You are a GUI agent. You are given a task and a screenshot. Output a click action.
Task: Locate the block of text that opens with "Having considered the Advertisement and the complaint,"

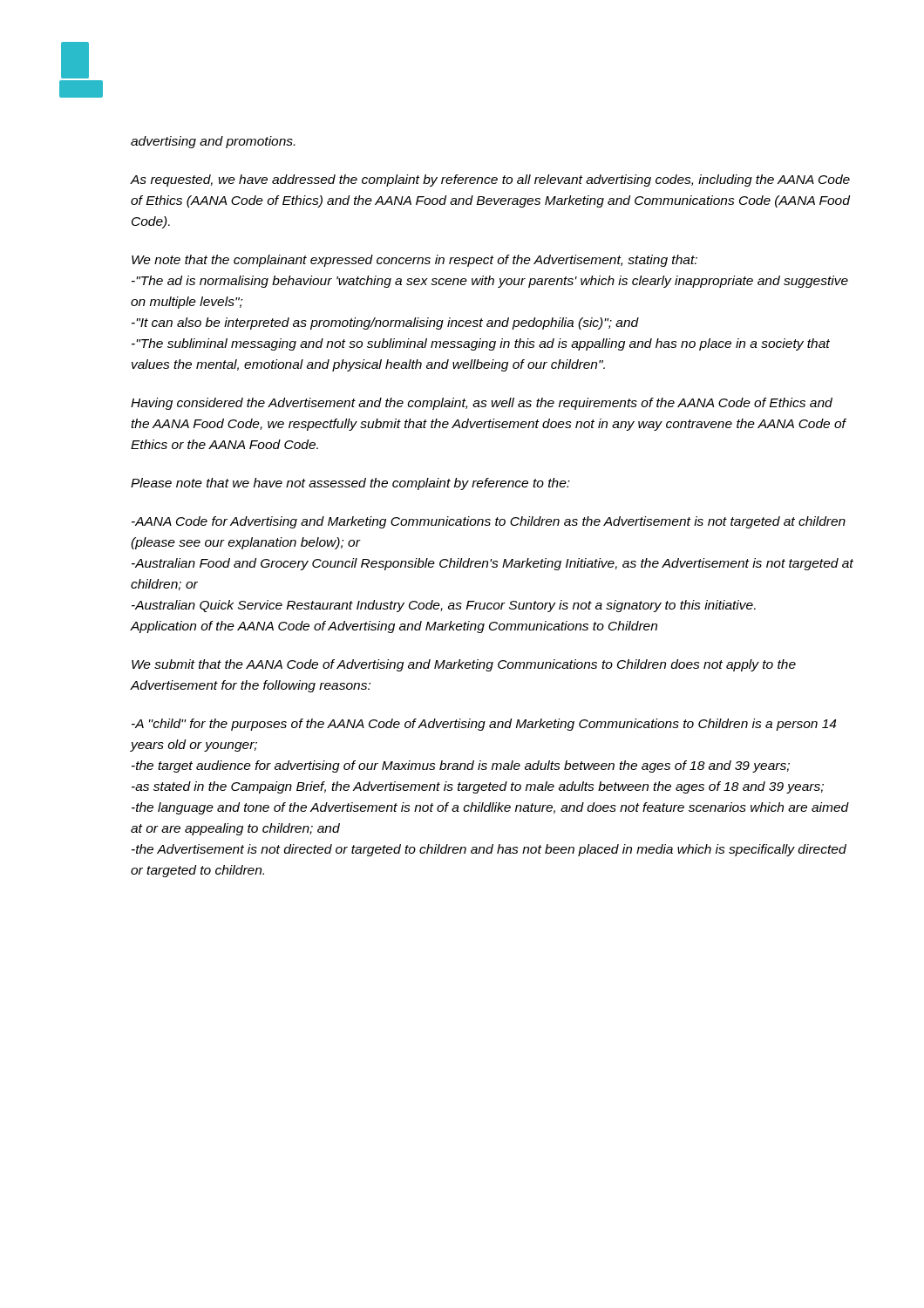pos(488,424)
